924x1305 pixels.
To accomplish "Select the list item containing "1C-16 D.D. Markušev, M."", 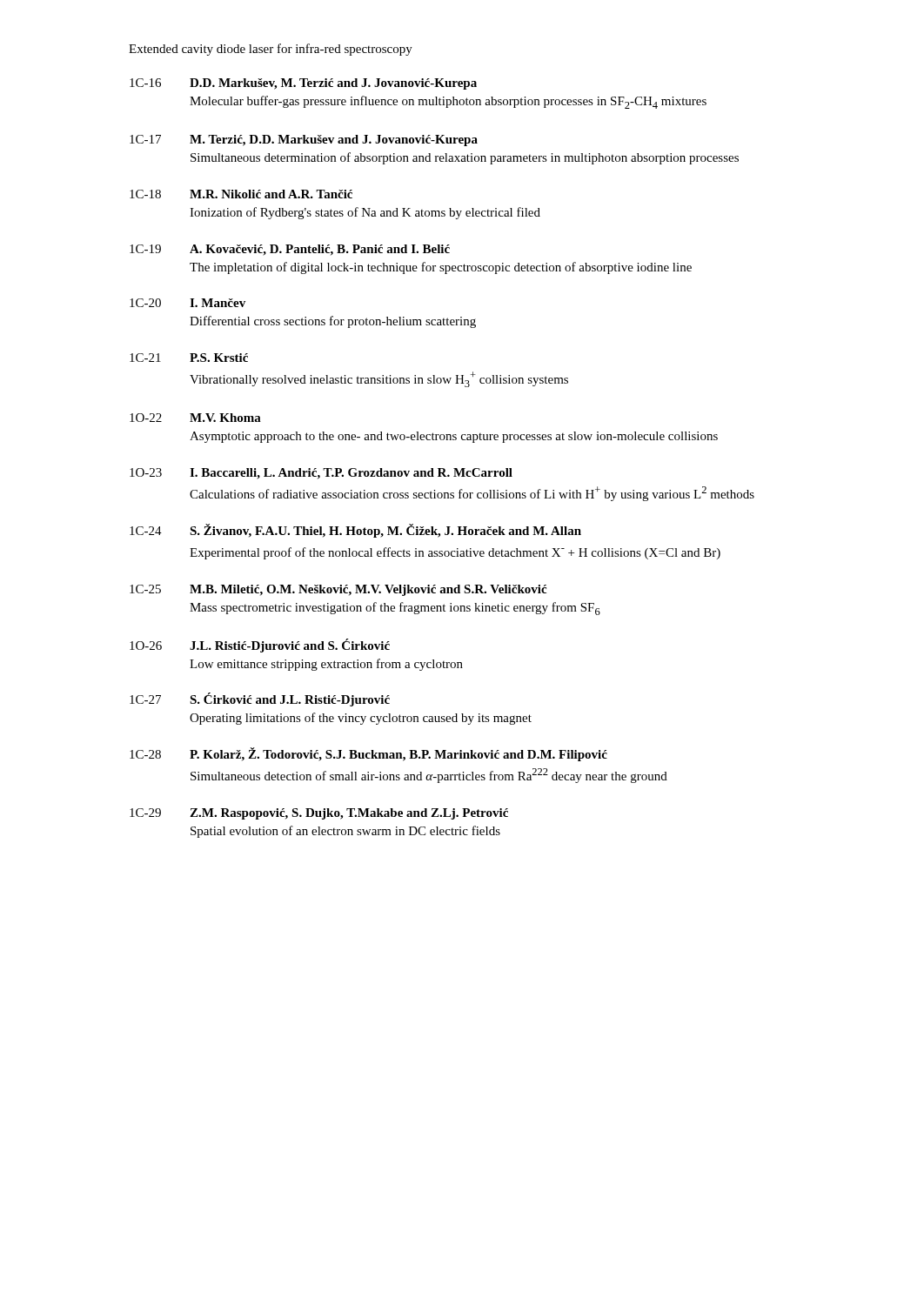I will 497,94.
